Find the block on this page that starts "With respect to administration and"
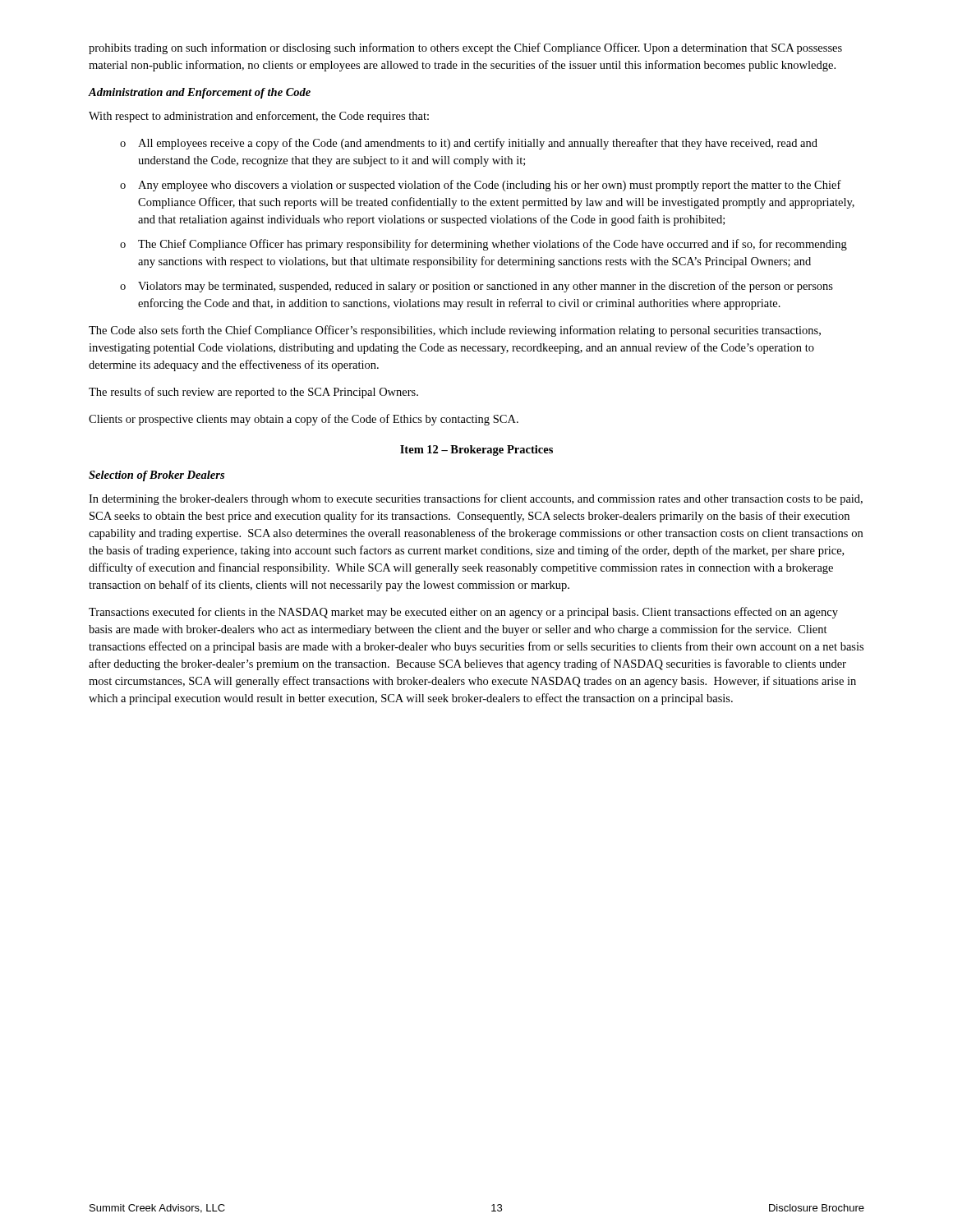Viewport: 953px width, 1232px height. click(x=259, y=116)
